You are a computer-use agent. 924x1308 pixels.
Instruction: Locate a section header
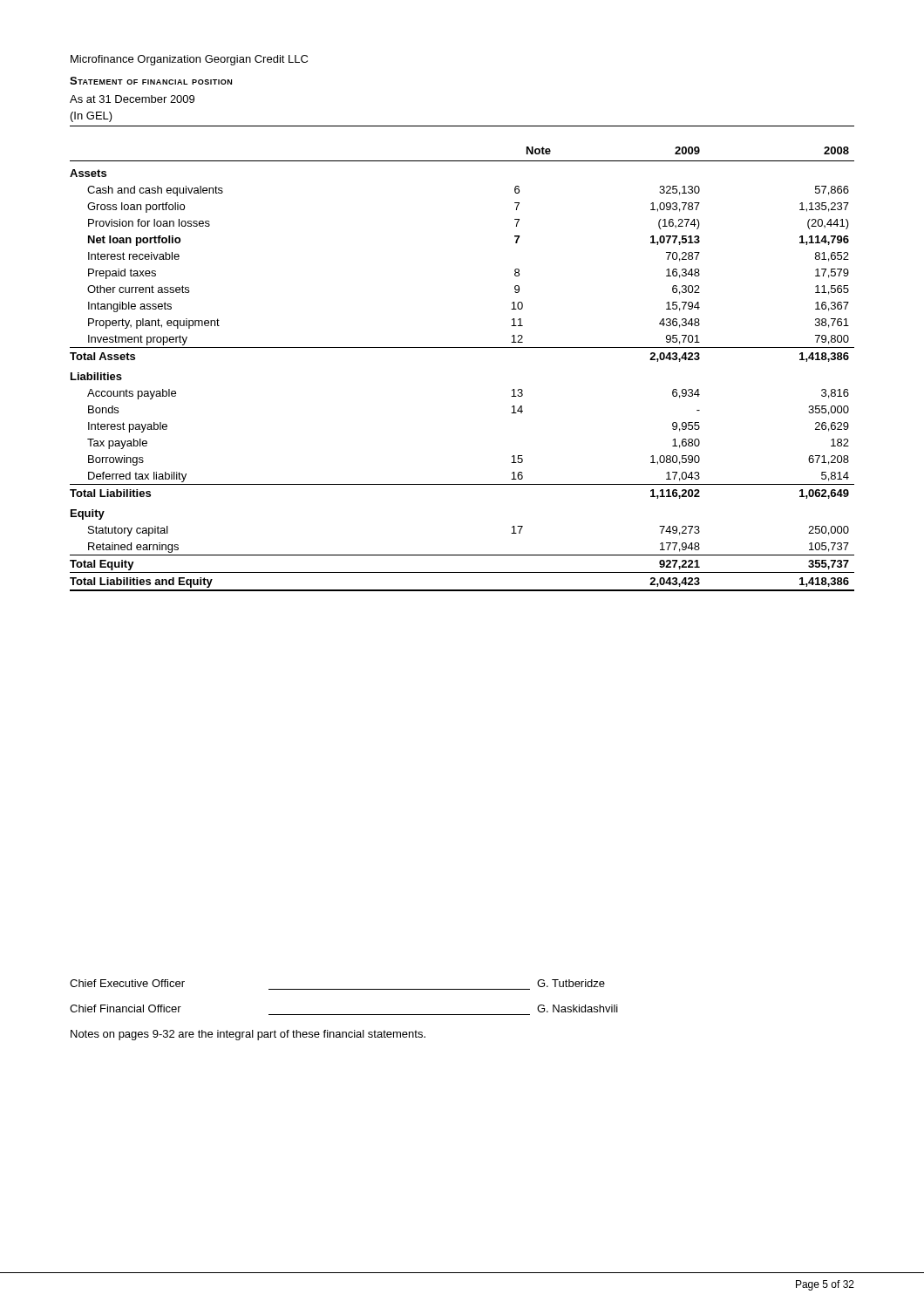[151, 81]
